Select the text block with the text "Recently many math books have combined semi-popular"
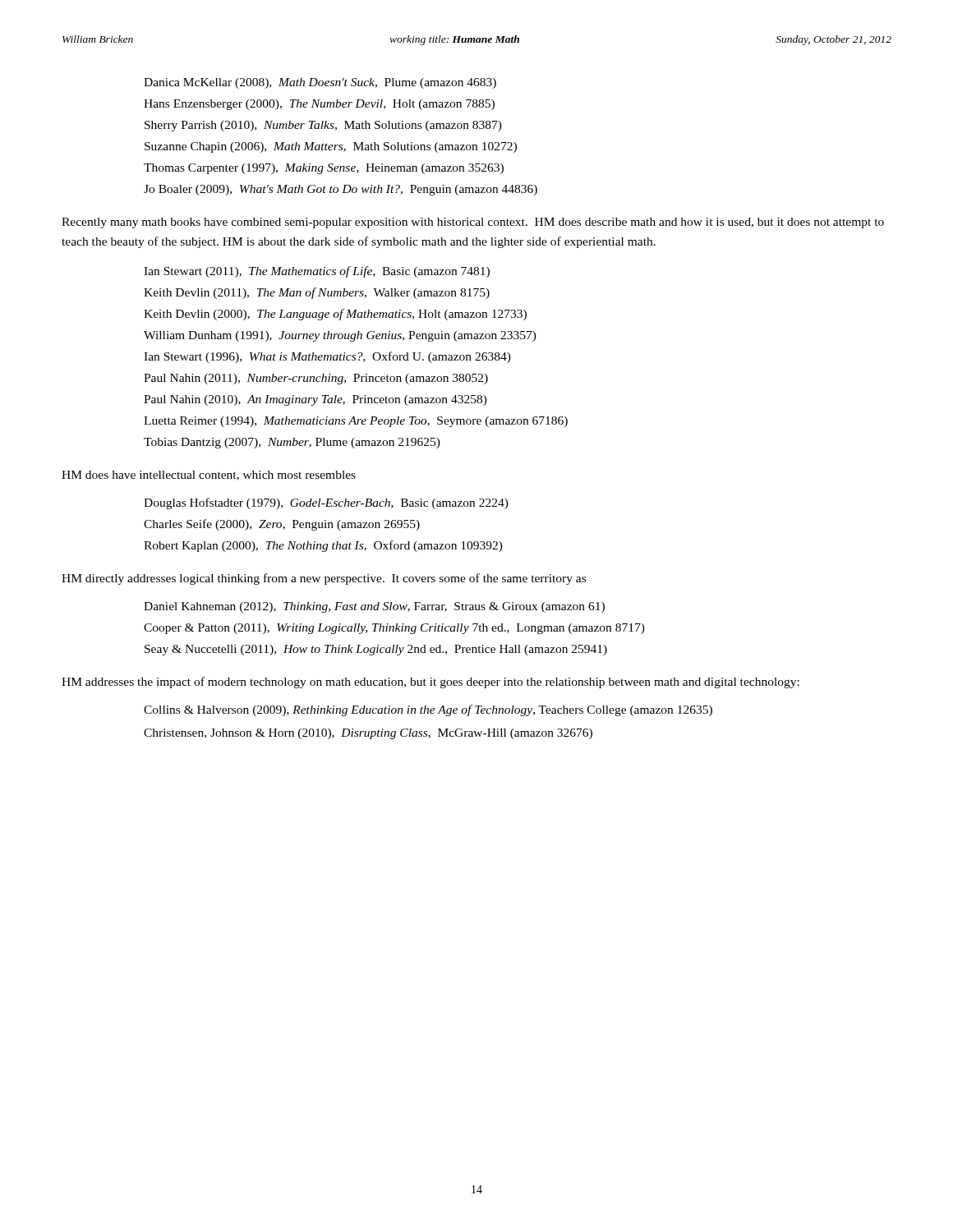Viewport: 953px width, 1232px height. tap(473, 231)
